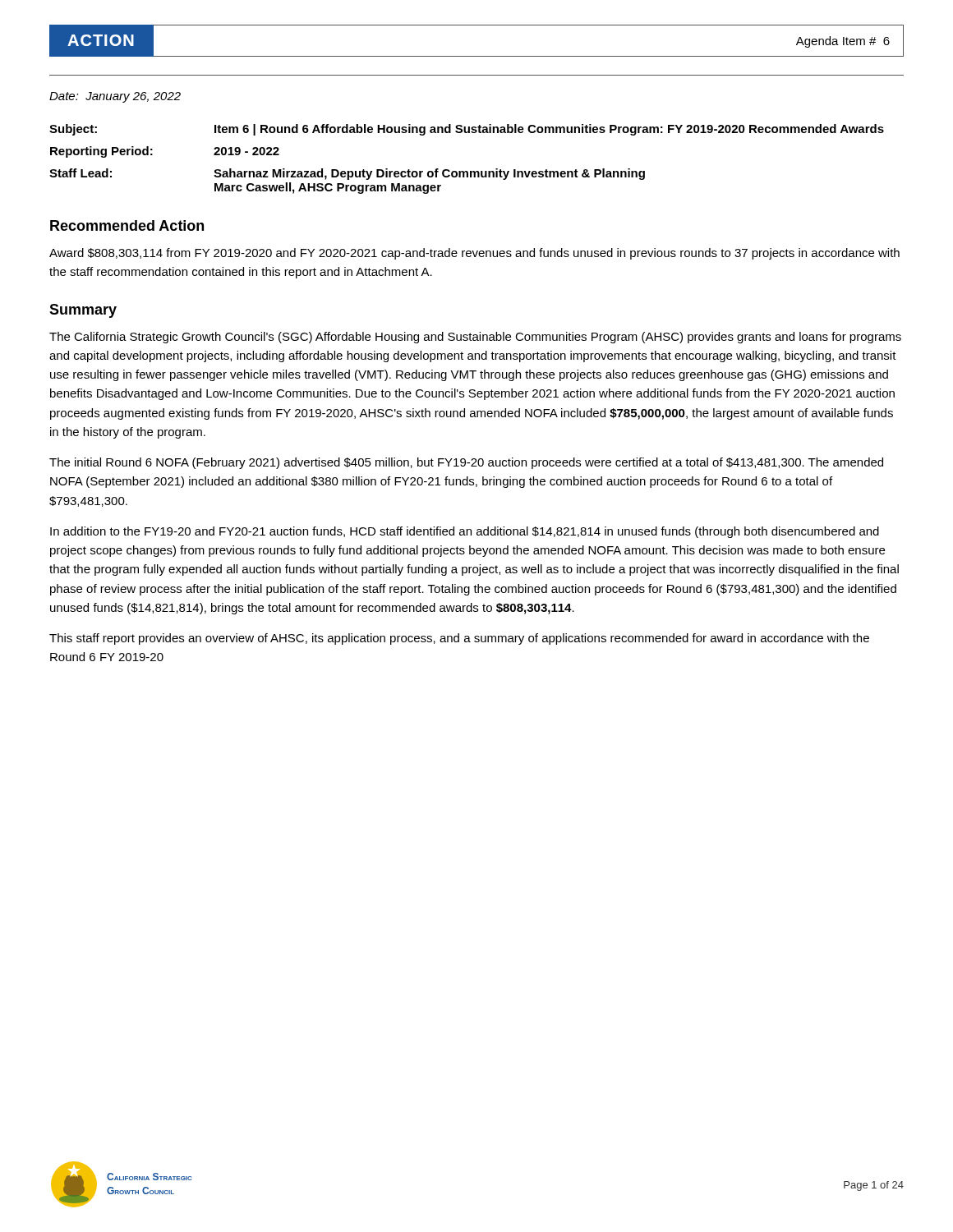The image size is (953, 1232).
Task: Click on the text block that reads "In addition to the FY19-20"
Action: click(474, 569)
